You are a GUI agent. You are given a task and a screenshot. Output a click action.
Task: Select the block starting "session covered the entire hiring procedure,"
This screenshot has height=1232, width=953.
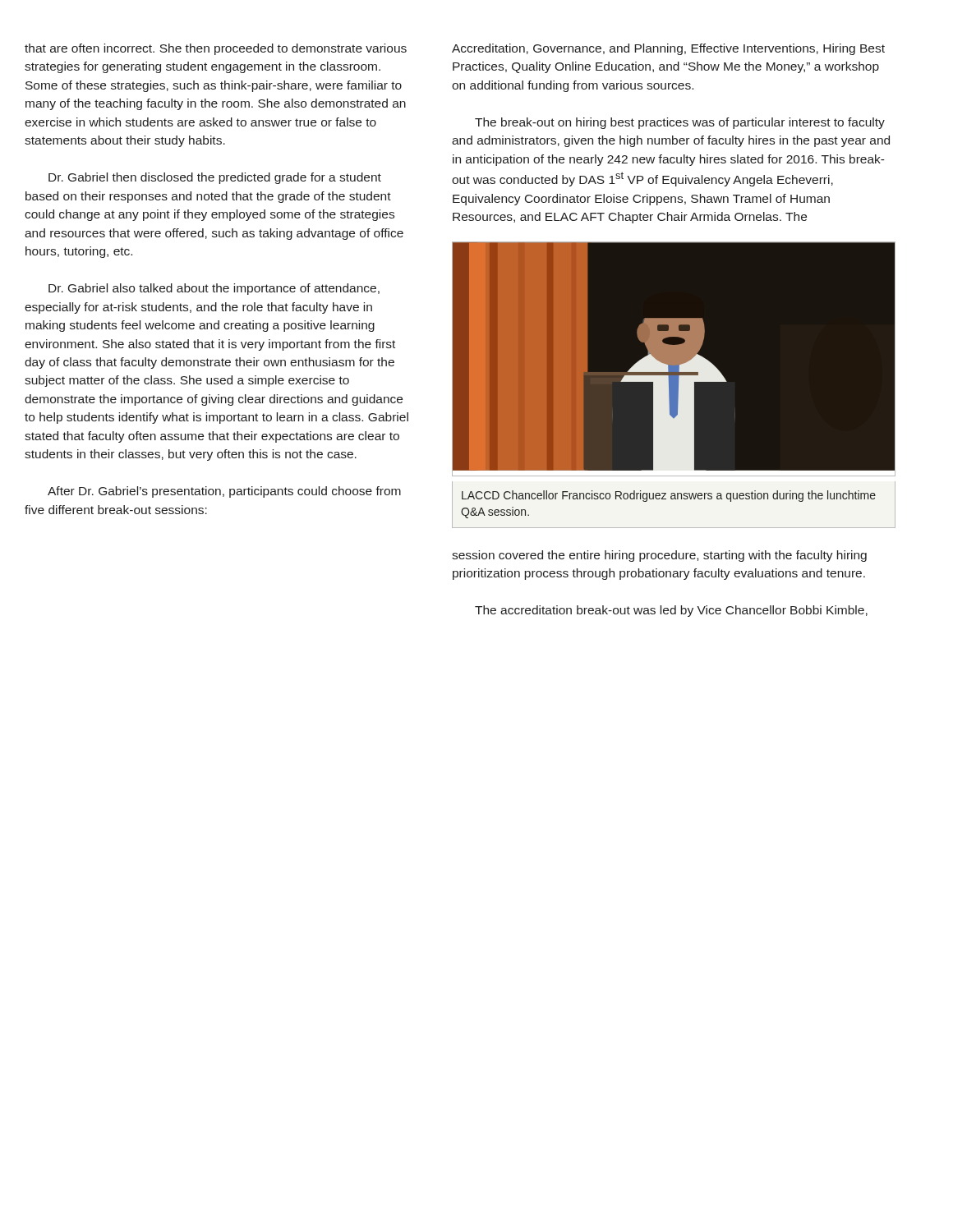(674, 565)
